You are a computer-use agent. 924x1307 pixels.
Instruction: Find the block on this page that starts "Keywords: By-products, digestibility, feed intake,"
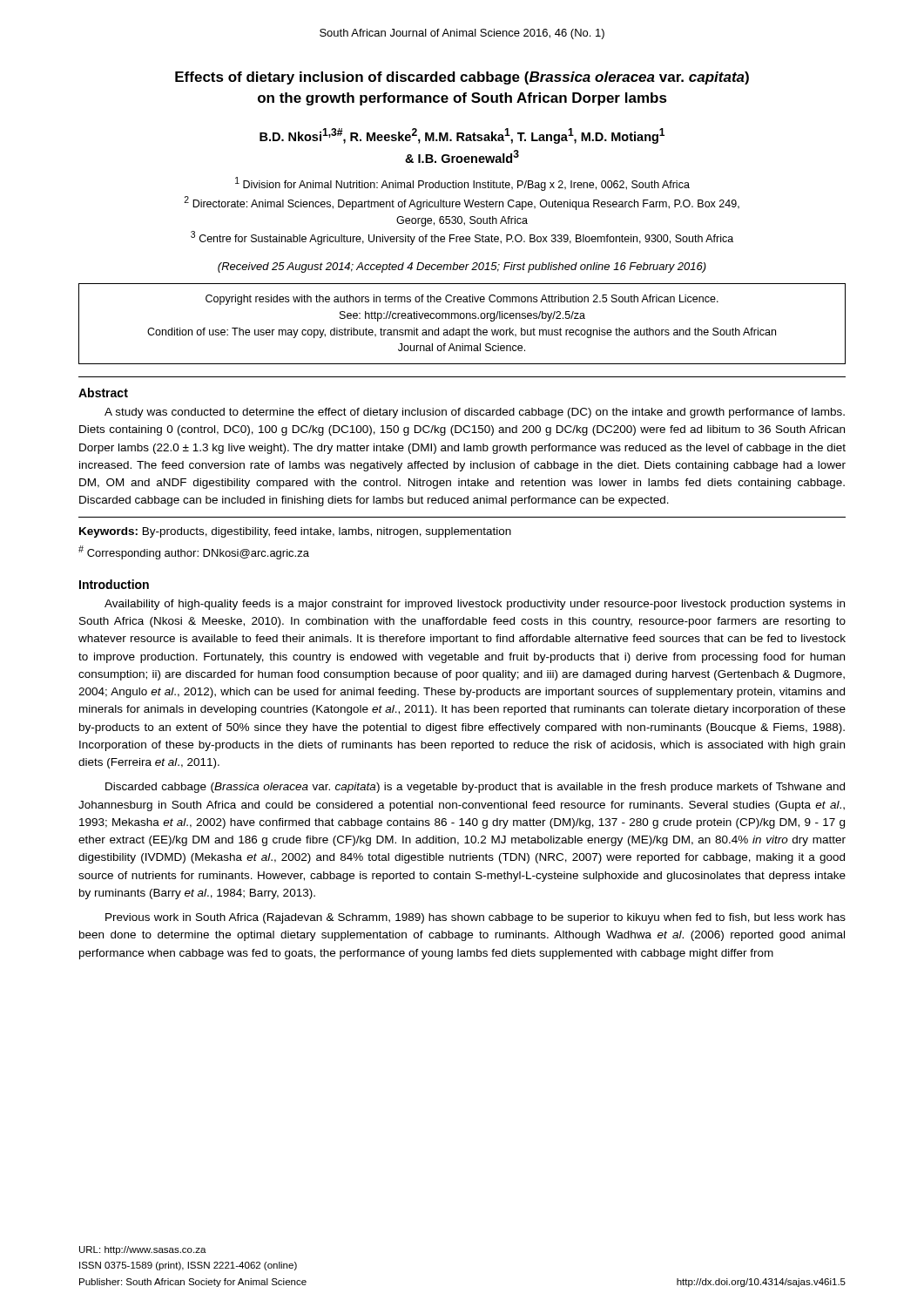coord(462,542)
